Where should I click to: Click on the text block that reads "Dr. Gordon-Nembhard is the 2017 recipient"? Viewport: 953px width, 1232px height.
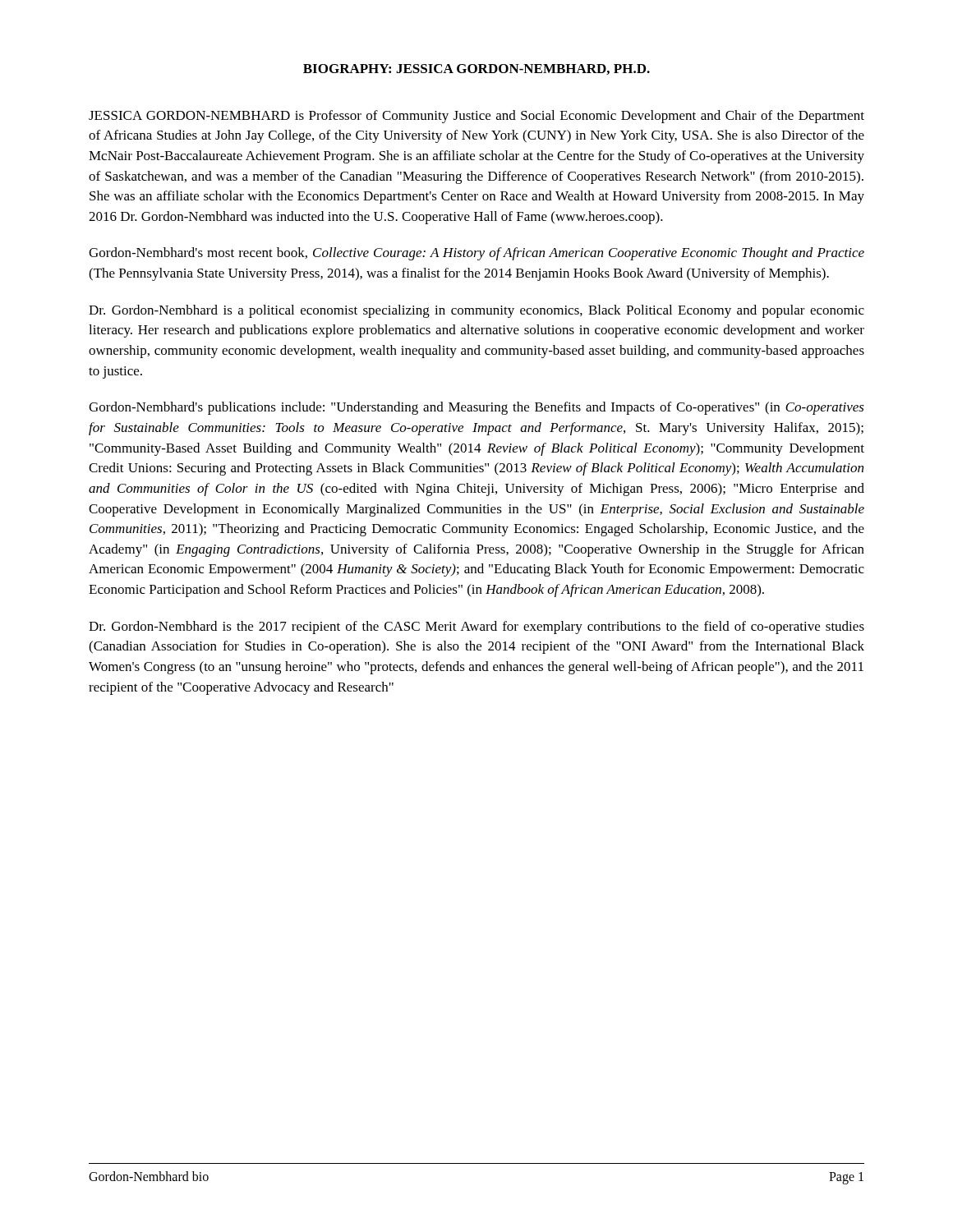point(476,656)
